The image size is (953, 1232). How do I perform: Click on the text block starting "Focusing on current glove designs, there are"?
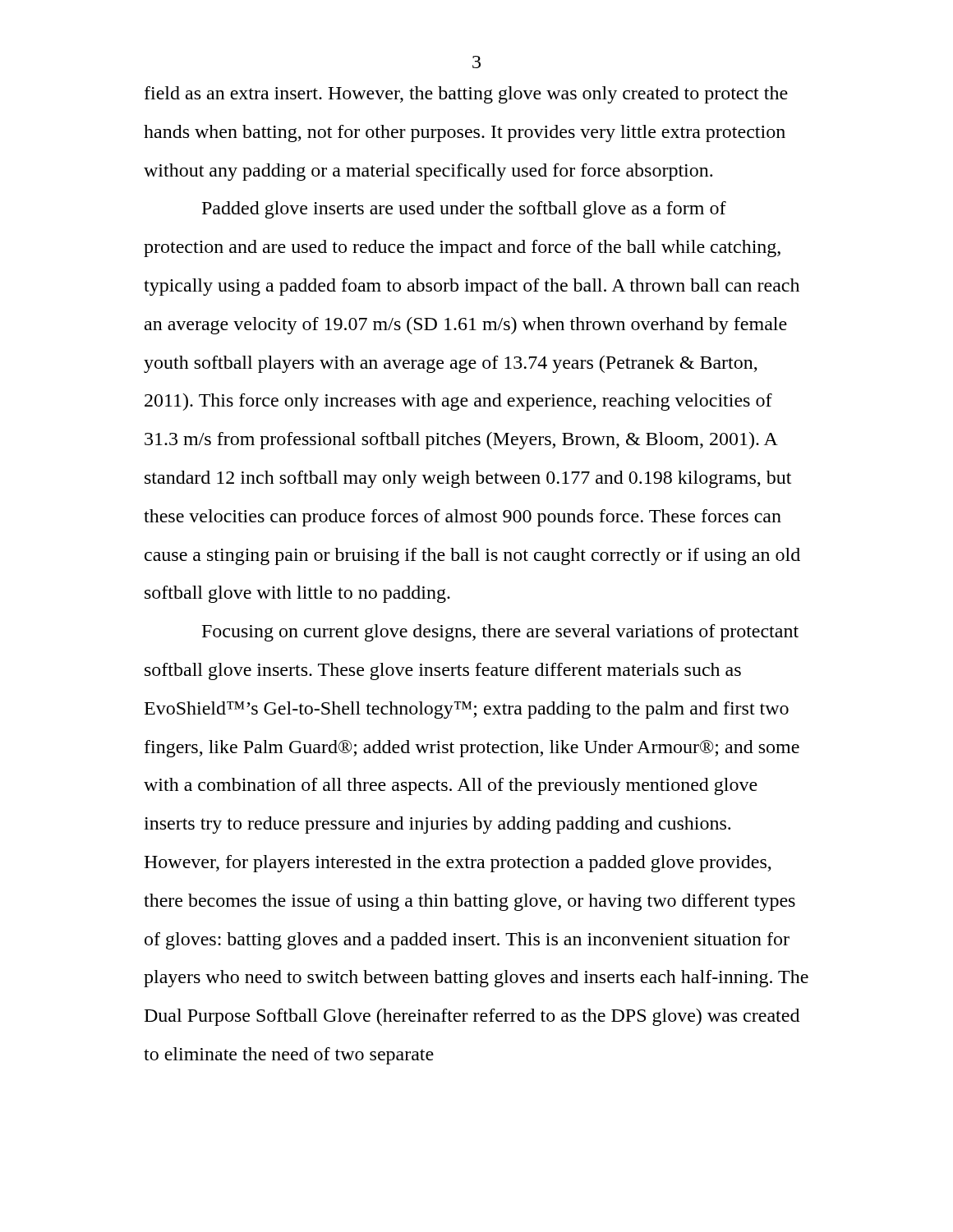[x=500, y=633]
